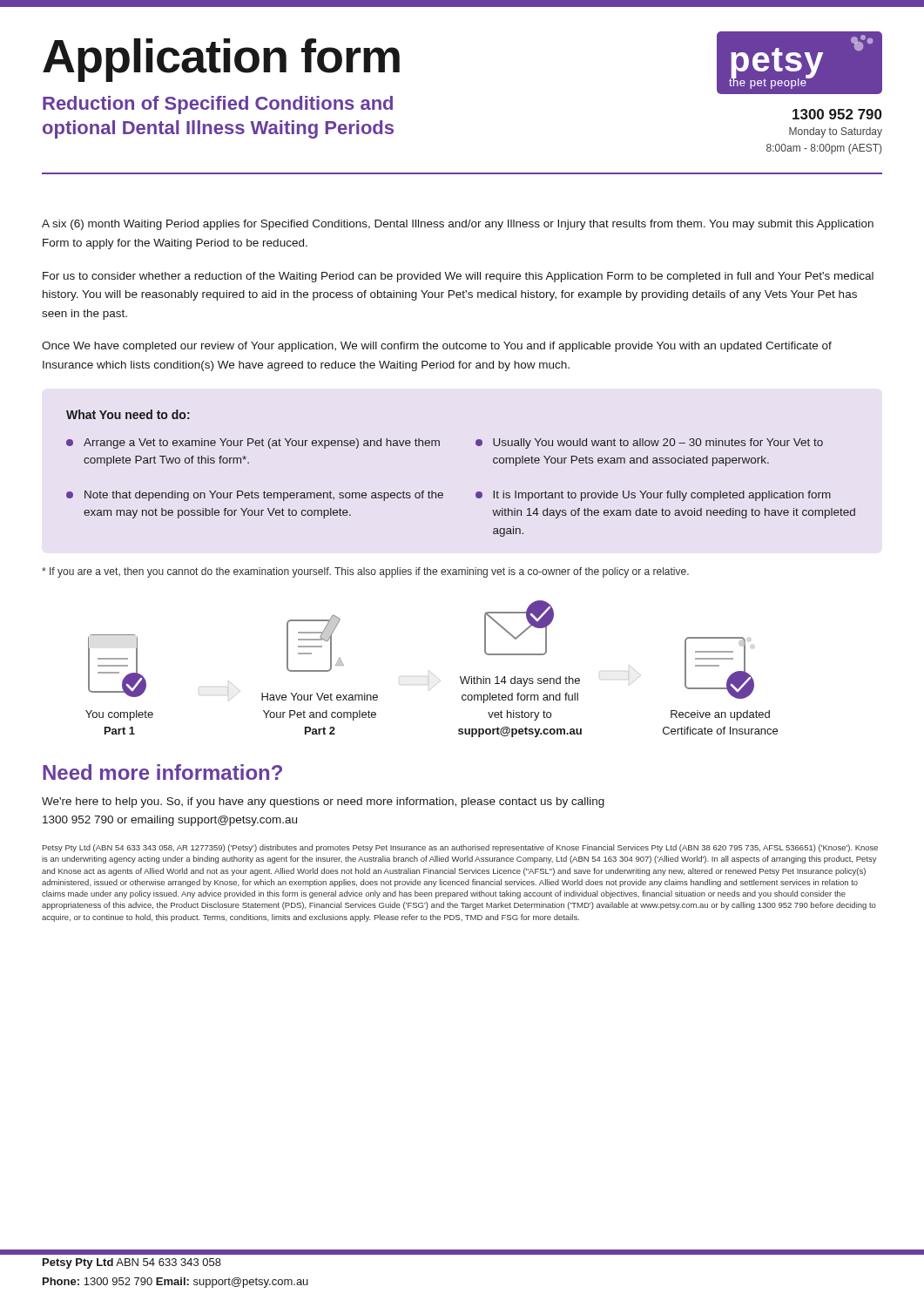The width and height of the screenshot is (924, 1307).
Task: Navigate to the text starting "1300 952 790 Monday to Saturday8:00am - 8:00pm"
Action: click(x=824, y=132)
